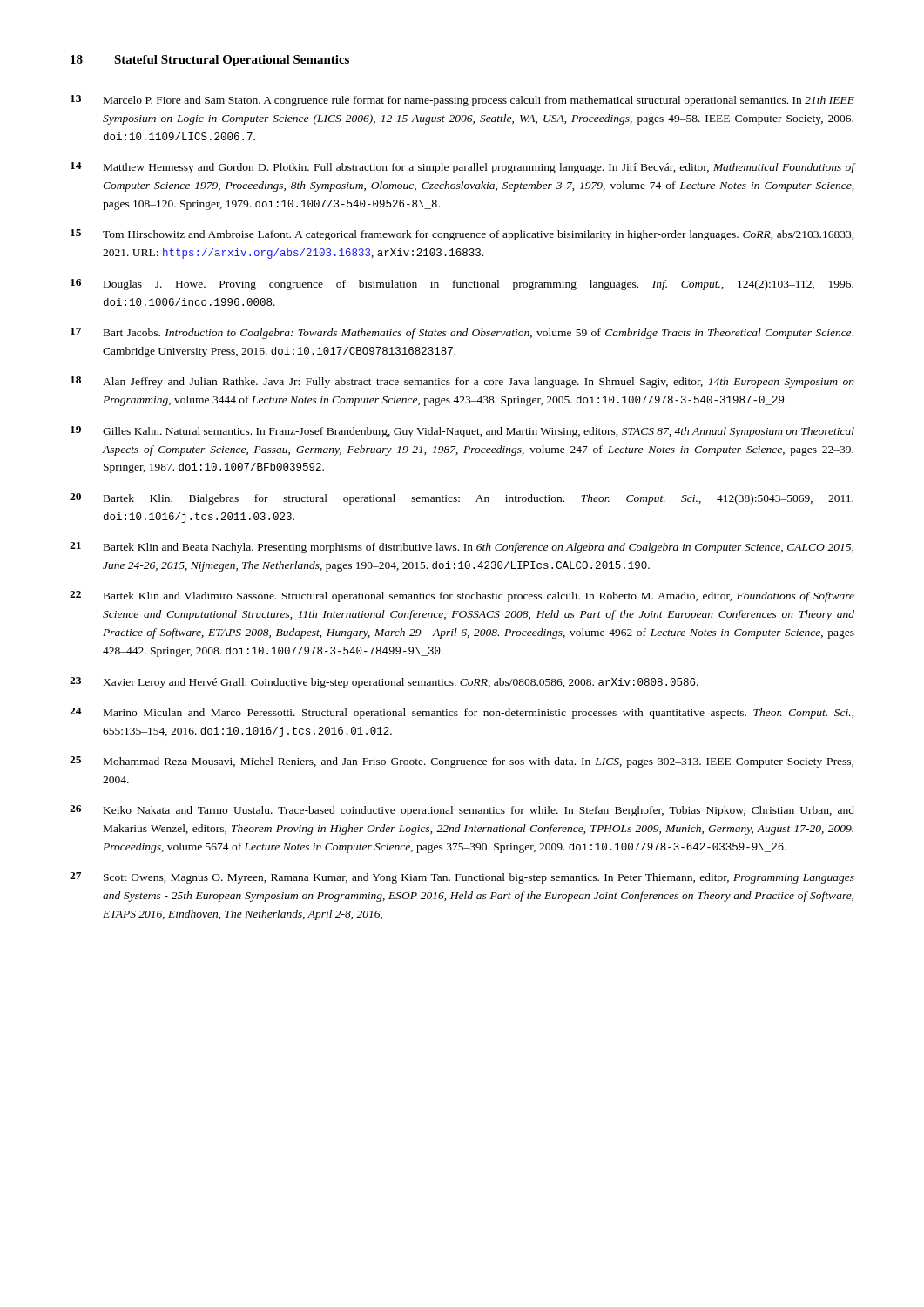Point to the block beginning "15 Tom Hirschowitz and Ambroise"

(x=462, y=245)
